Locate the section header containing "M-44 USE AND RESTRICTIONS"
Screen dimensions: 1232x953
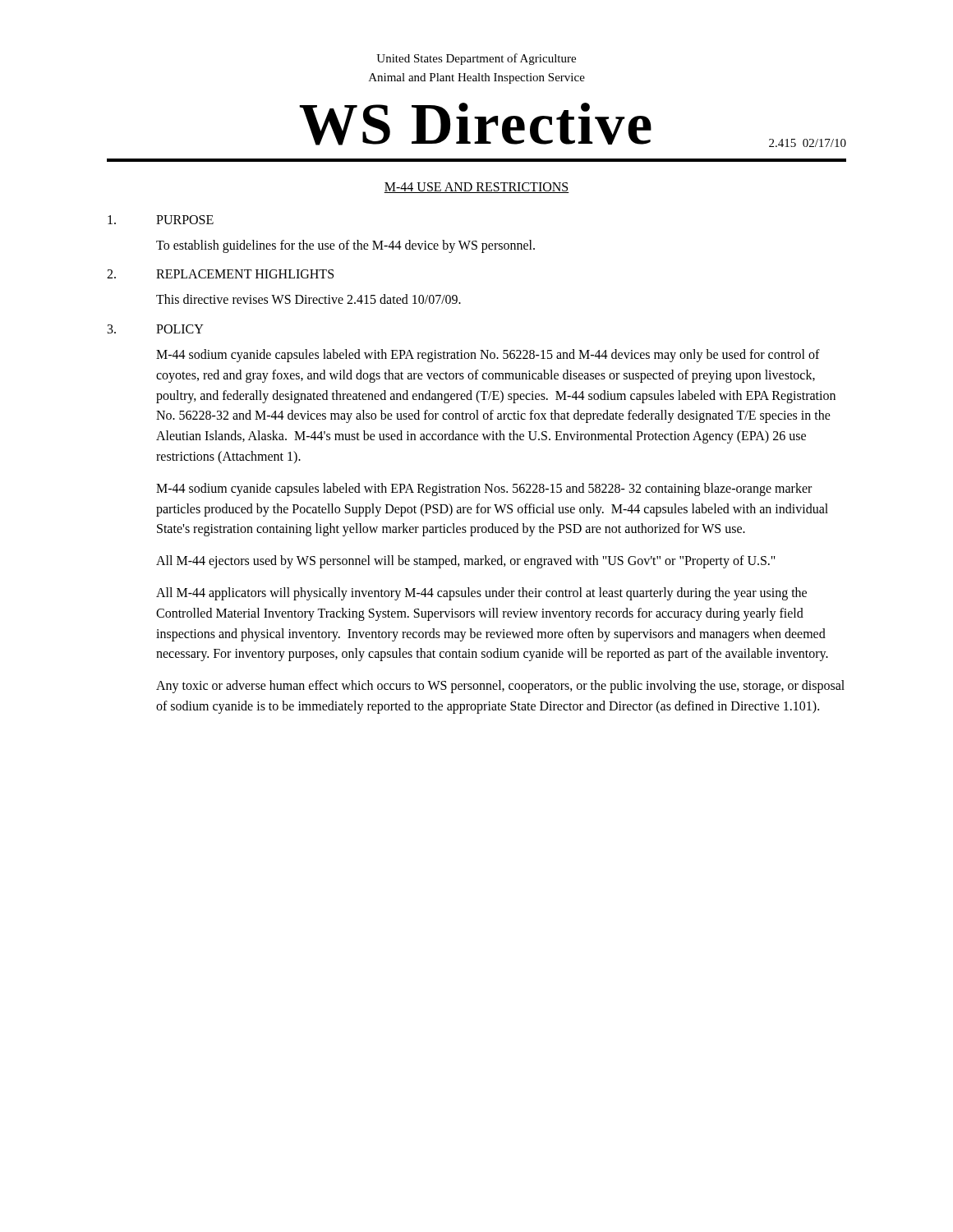click(x=476, y=186)
